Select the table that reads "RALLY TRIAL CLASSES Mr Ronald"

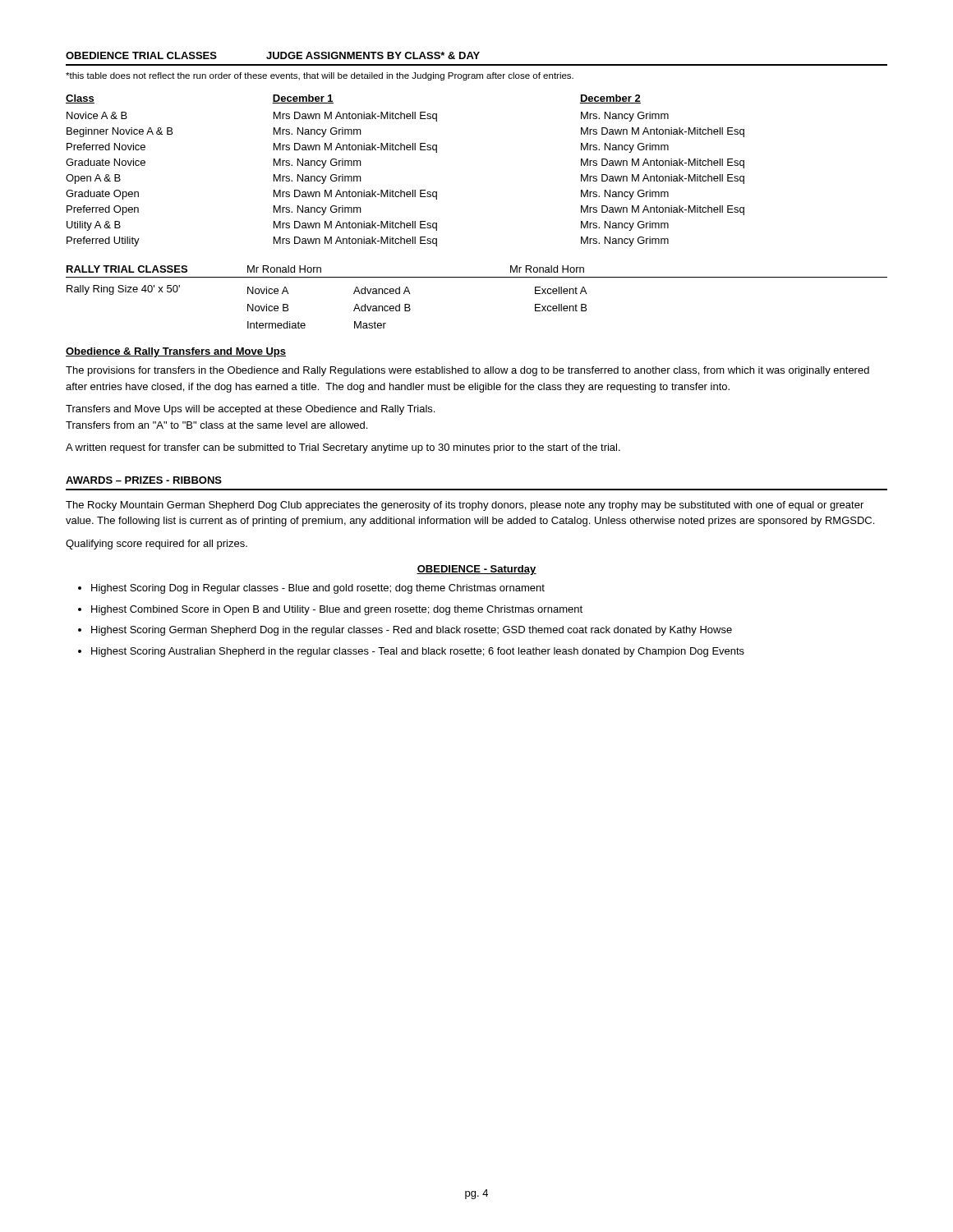[x=476, y=298]
